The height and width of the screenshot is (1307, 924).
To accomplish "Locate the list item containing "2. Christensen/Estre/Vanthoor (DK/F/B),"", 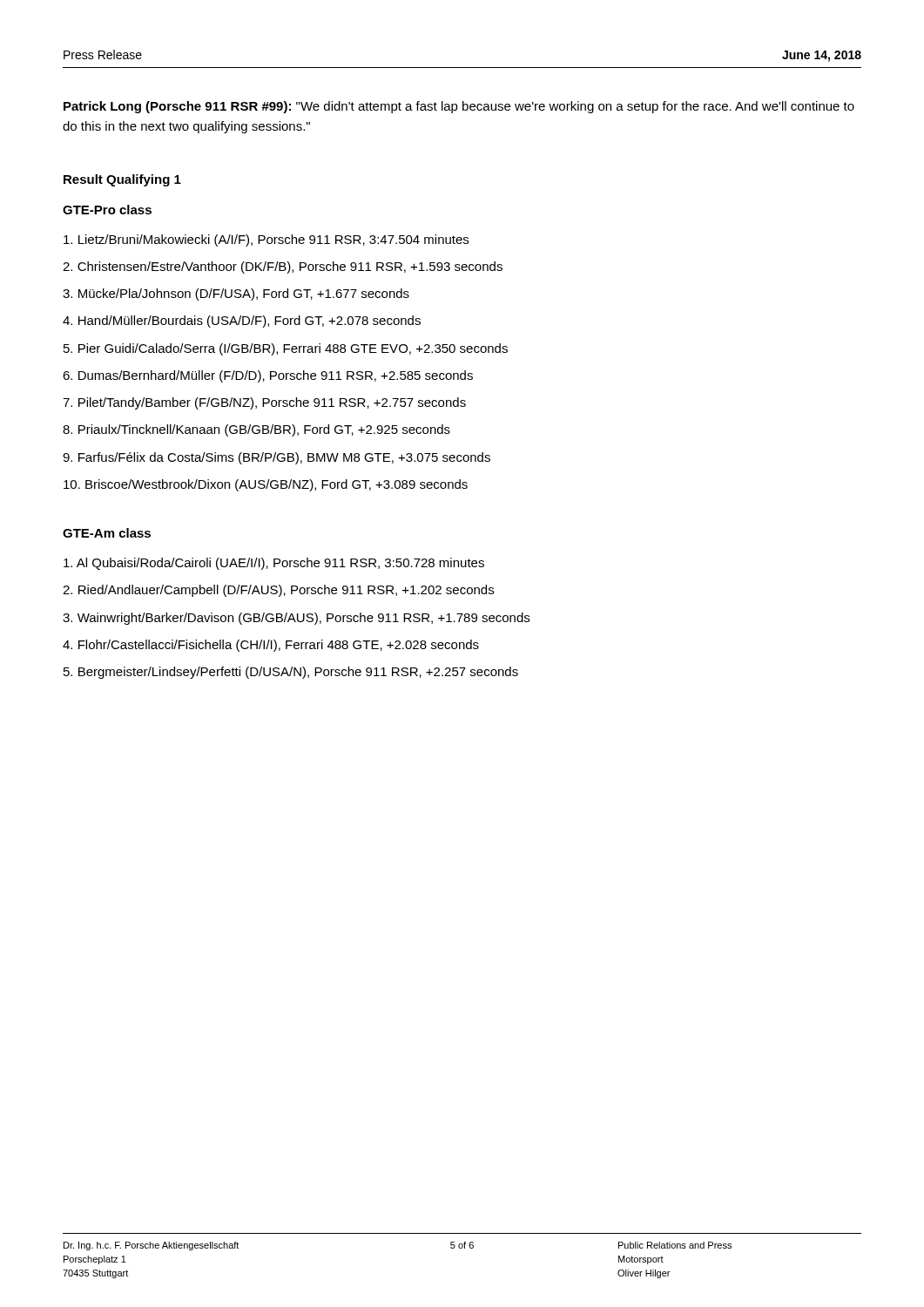I will pyautogui.click(x=283, y=266).
